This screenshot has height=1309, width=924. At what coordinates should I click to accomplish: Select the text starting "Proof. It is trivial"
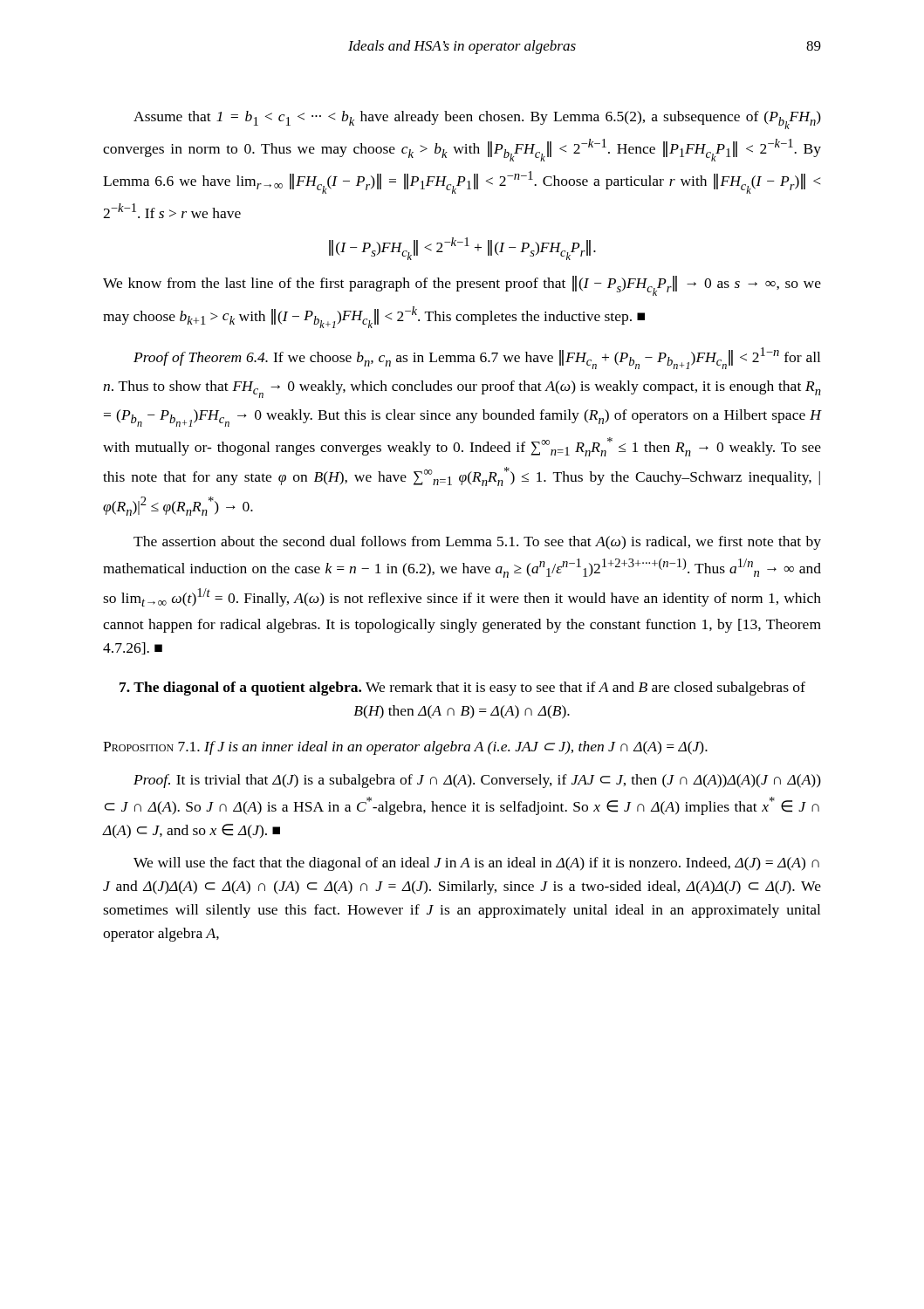pos(462,805)
